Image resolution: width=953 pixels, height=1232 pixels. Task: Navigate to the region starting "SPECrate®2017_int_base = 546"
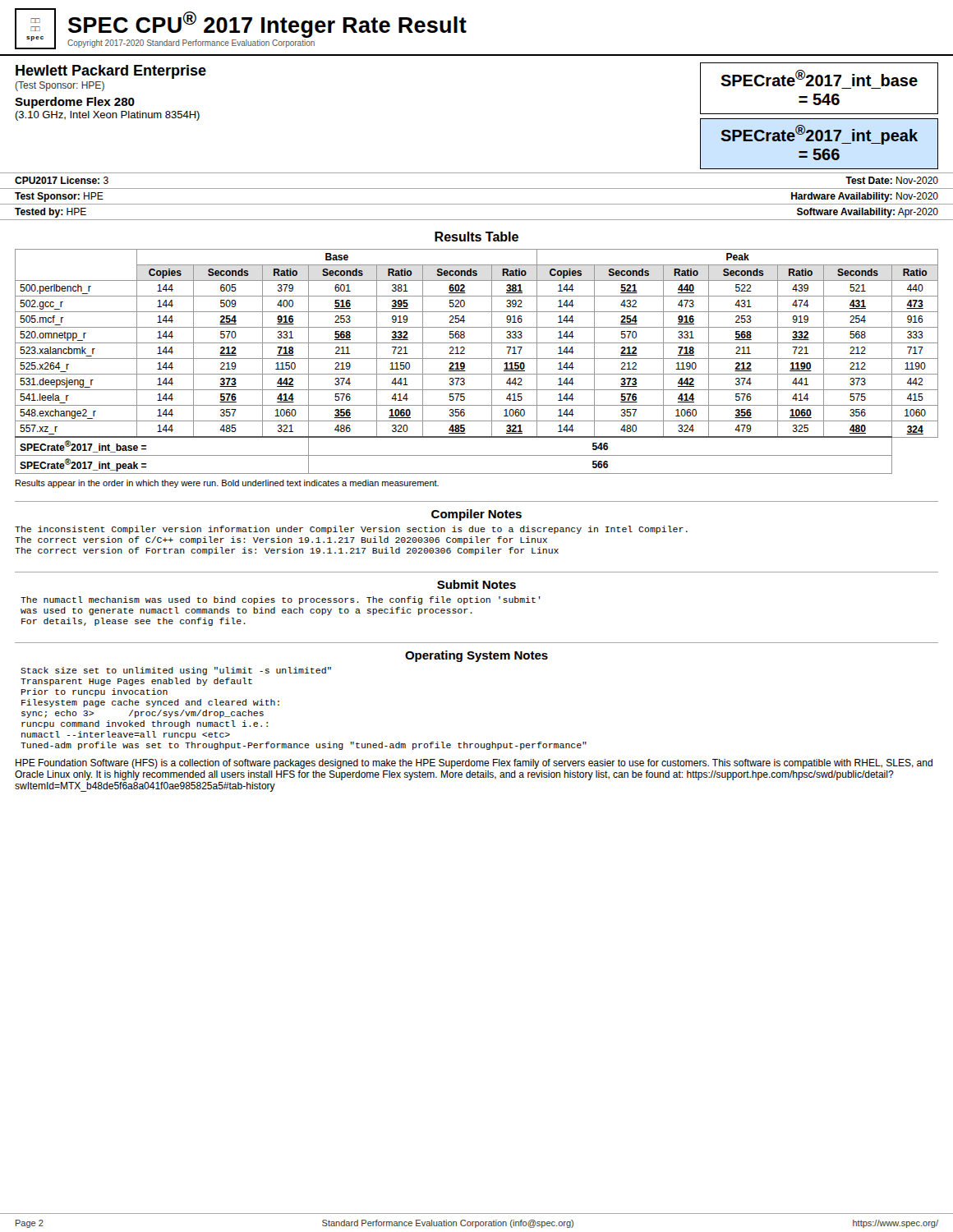point(819,88)
